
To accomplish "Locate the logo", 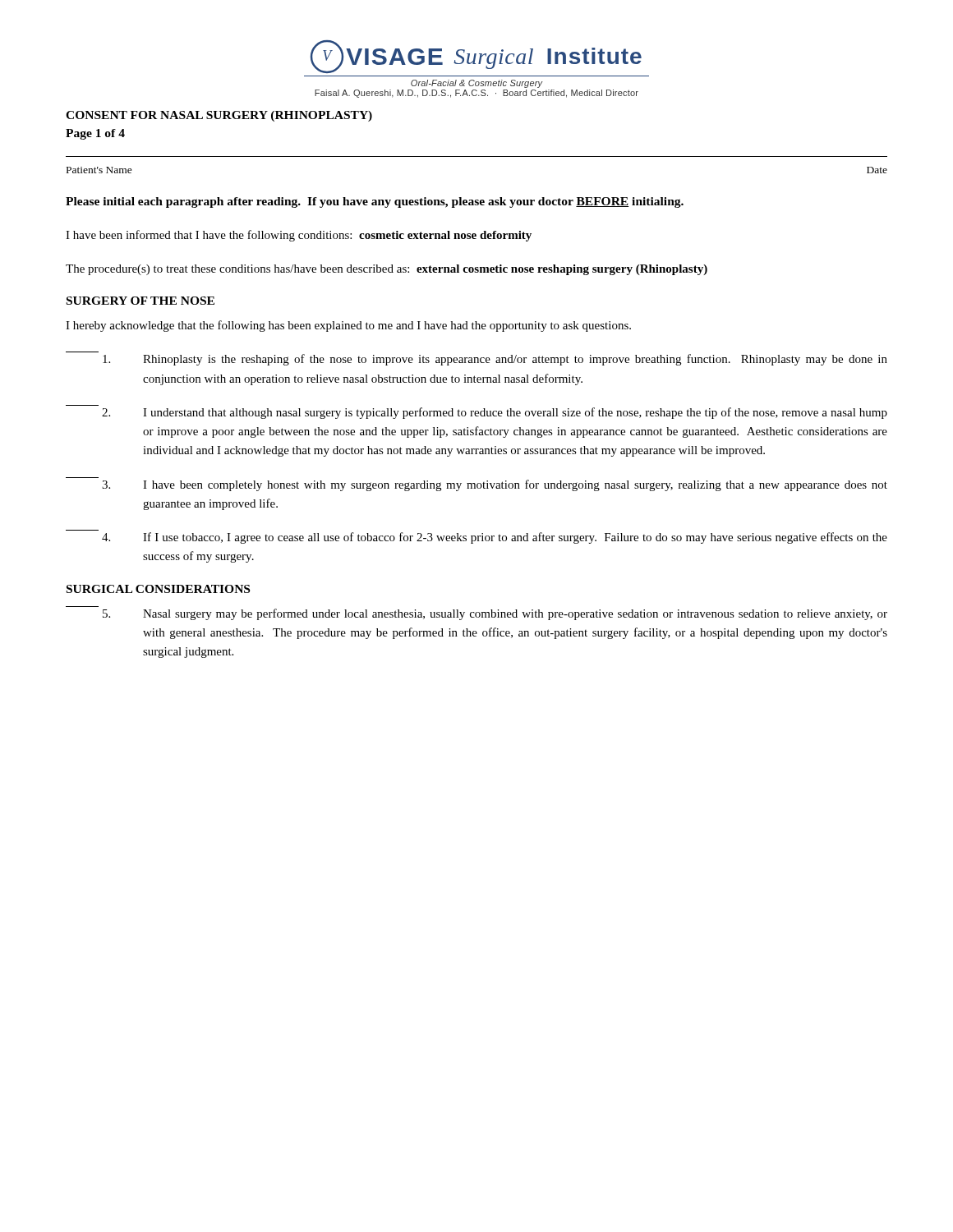I will tap(476, 69).
